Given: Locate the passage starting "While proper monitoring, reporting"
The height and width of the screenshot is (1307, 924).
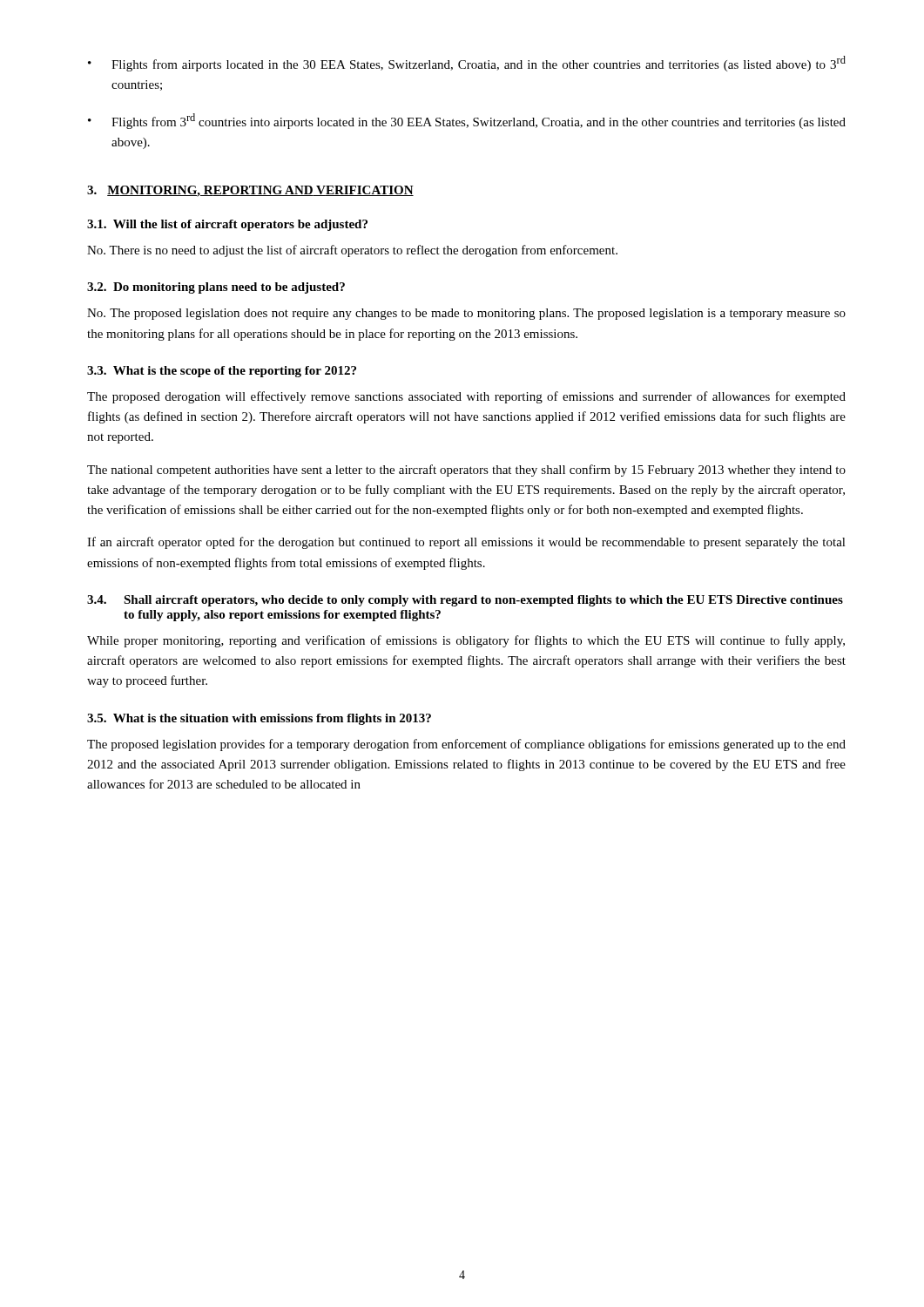Looking at the screenshot, I should tap(466, 660).
